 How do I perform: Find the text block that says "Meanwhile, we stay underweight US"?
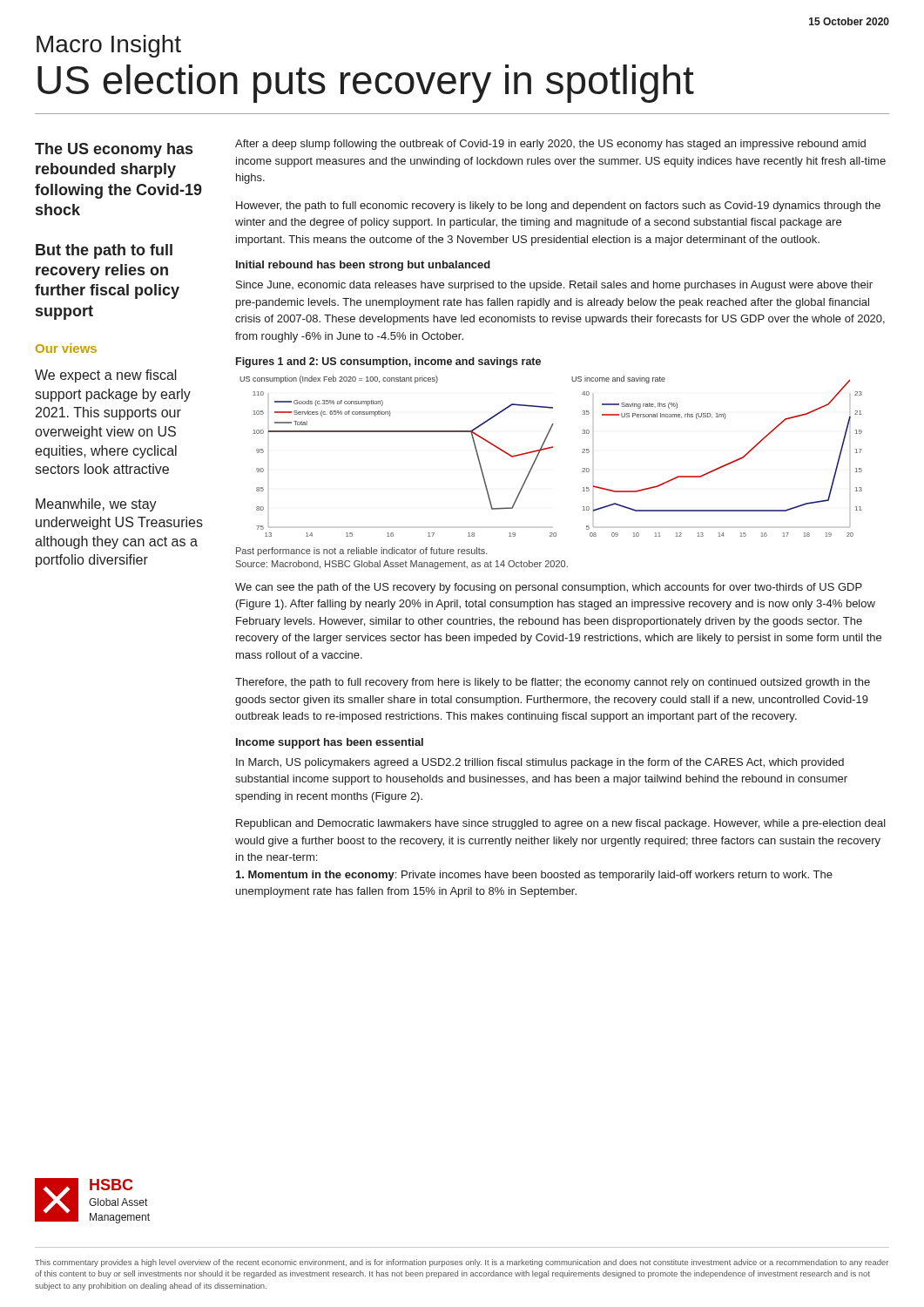tap(119, 532)
